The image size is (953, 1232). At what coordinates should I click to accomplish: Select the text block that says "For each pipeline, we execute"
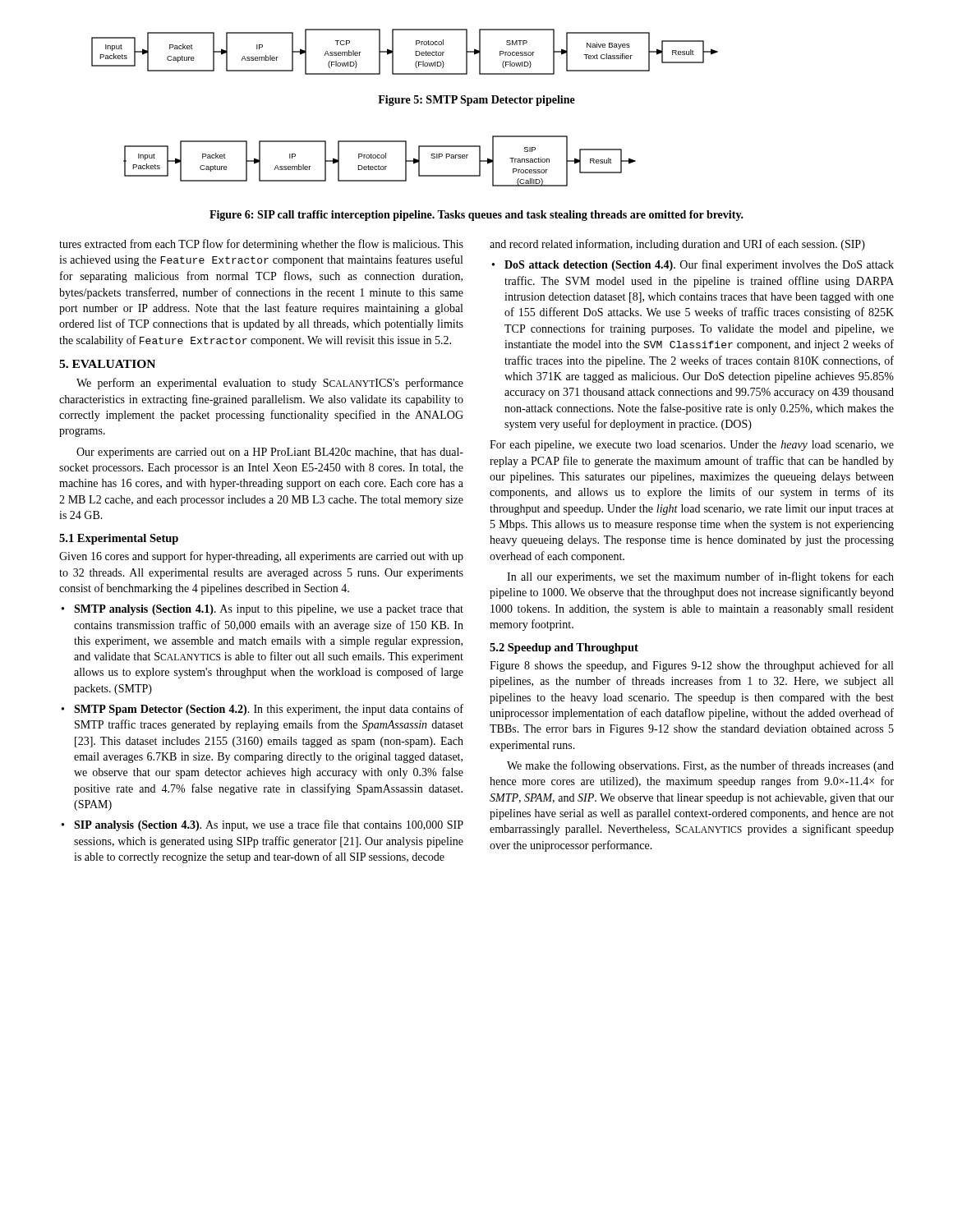pos(692,535)
